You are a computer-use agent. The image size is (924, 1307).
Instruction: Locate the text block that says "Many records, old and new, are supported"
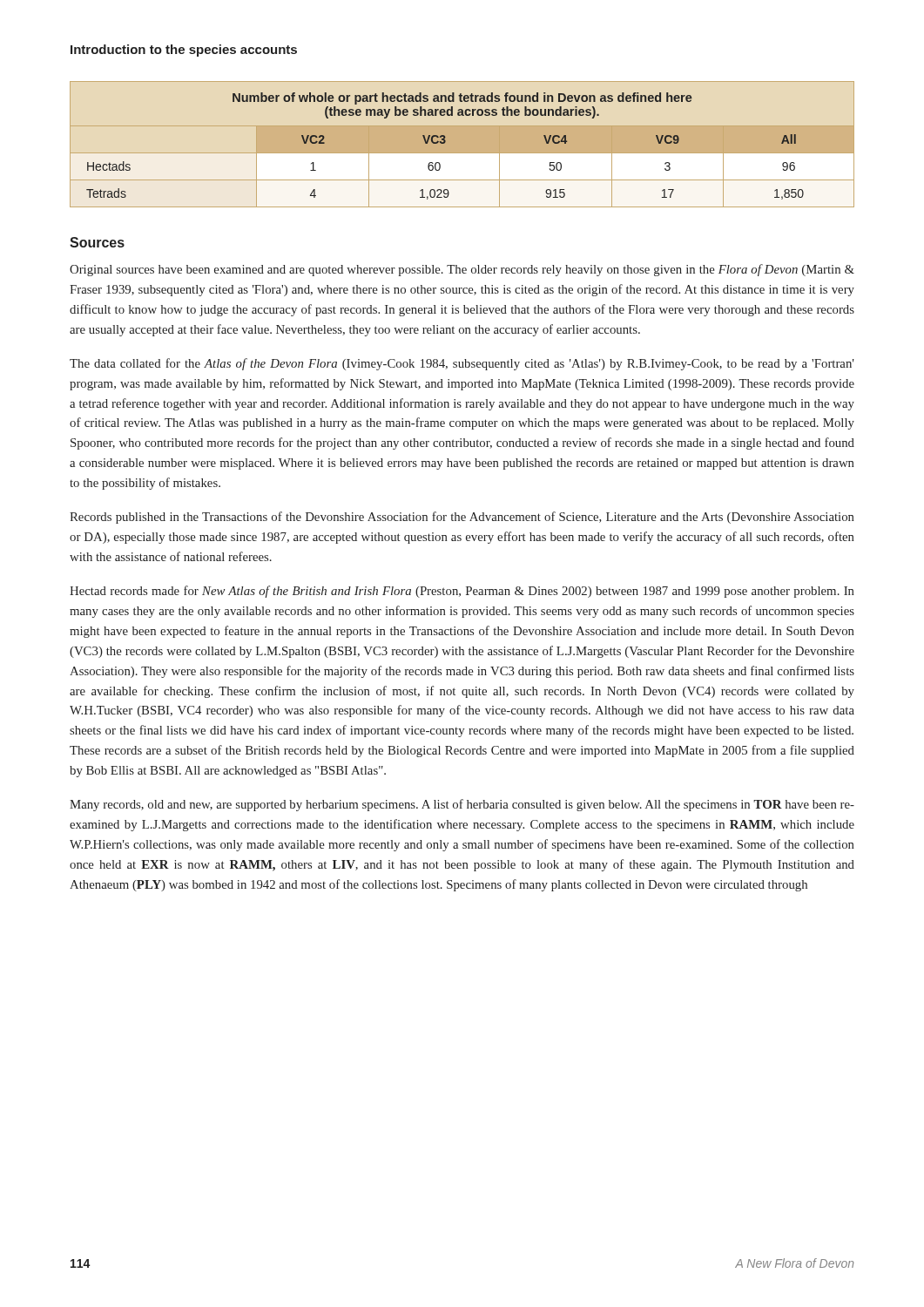coord(462,844)
